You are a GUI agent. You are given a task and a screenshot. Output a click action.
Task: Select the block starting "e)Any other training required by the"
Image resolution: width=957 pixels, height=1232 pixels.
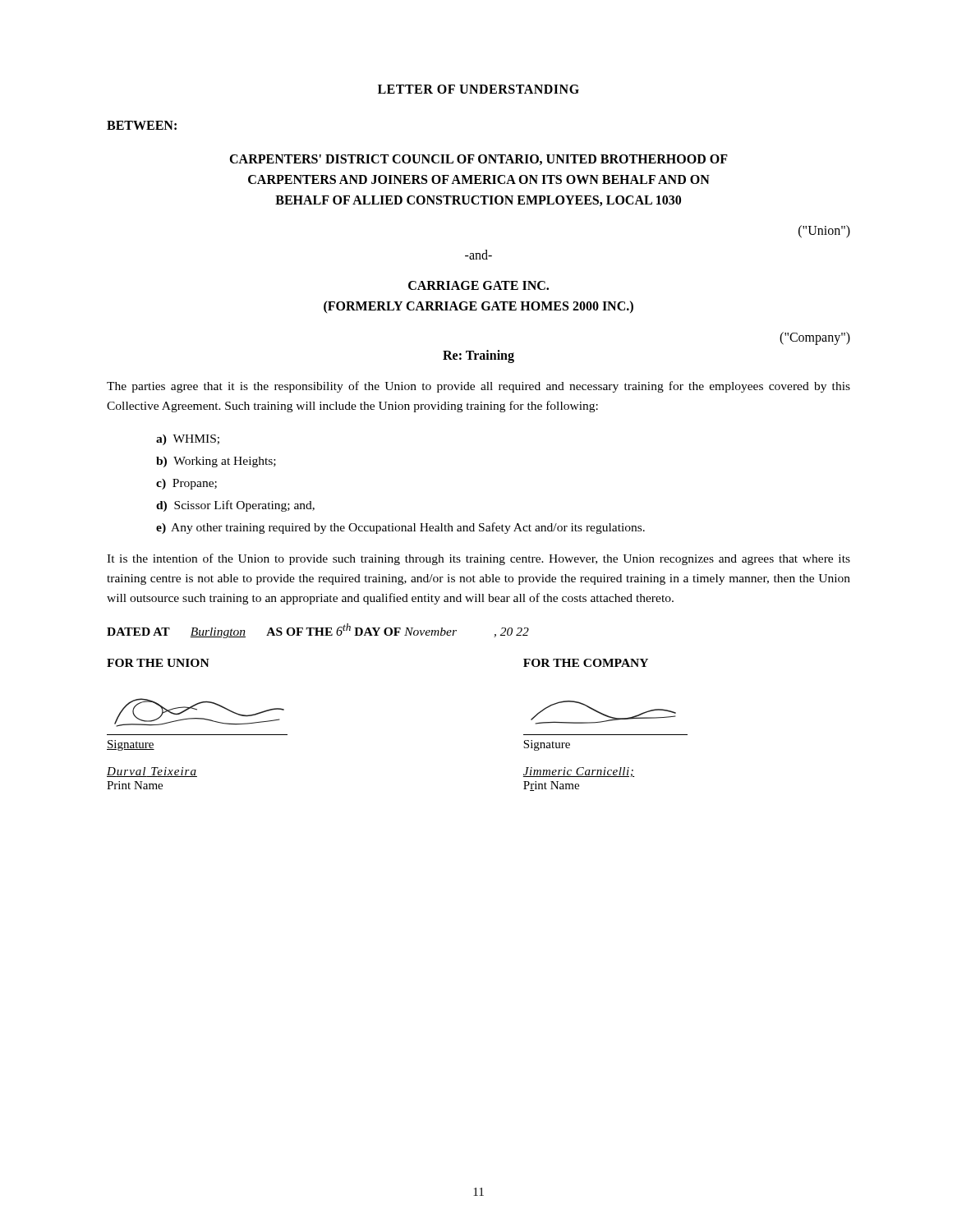click(401, 527)
